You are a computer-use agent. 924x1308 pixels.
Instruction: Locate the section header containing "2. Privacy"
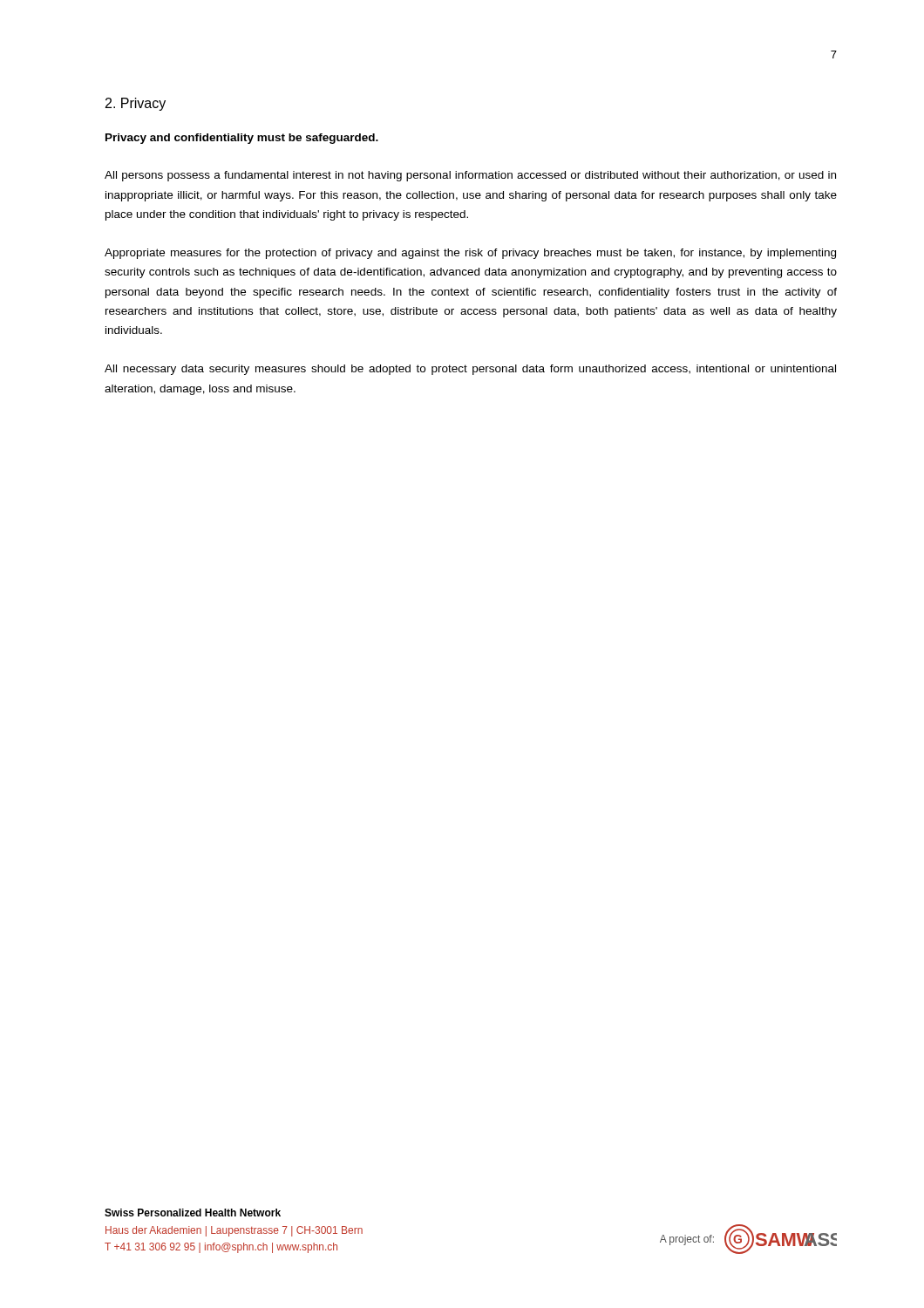(x=135, y=103)
